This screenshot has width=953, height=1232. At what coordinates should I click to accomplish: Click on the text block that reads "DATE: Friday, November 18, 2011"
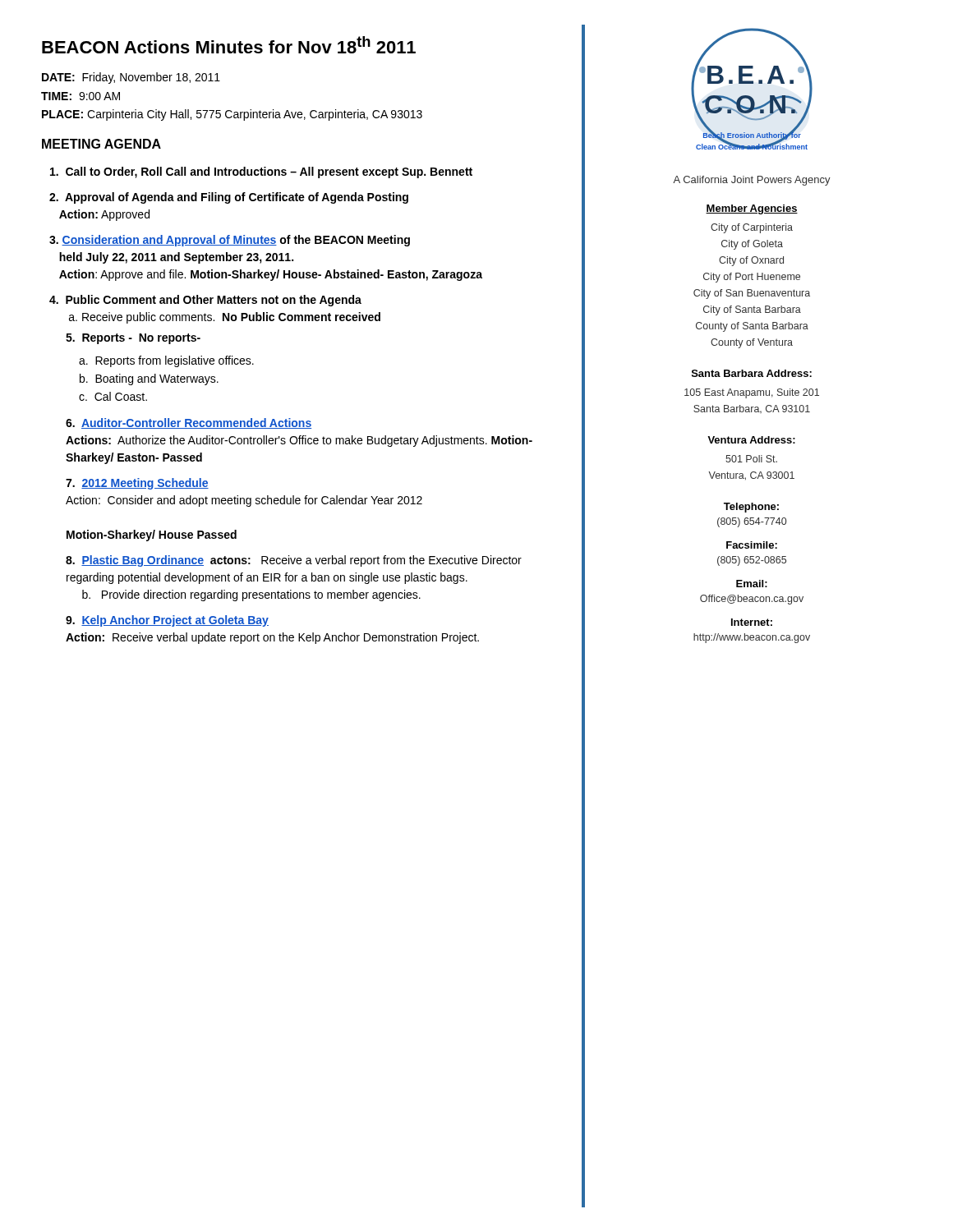[131, 78]
